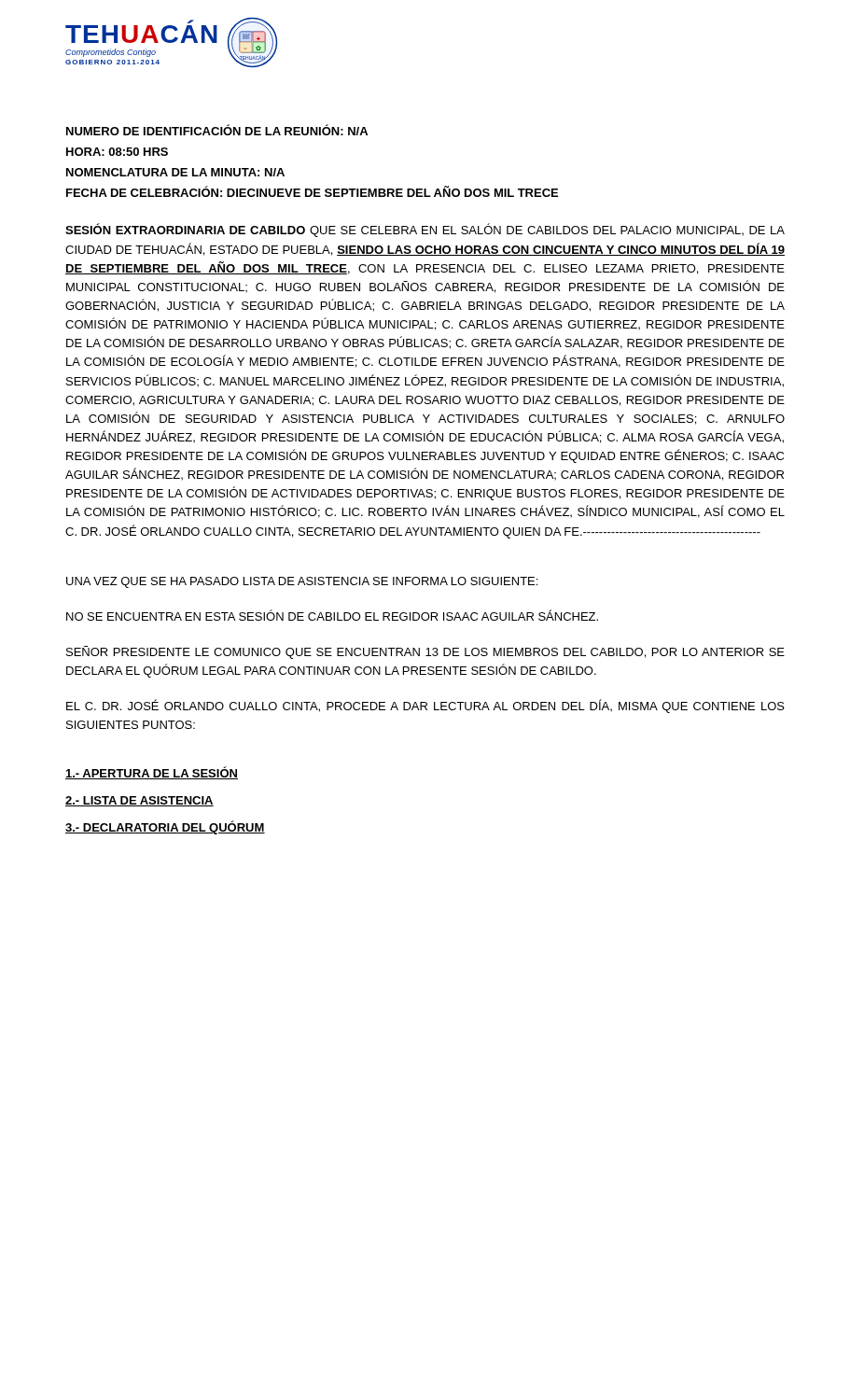
Task: Point to the block beginning "NUMERO DE IDENTIFICACIÓN"
Action: (x=217, y=130)
